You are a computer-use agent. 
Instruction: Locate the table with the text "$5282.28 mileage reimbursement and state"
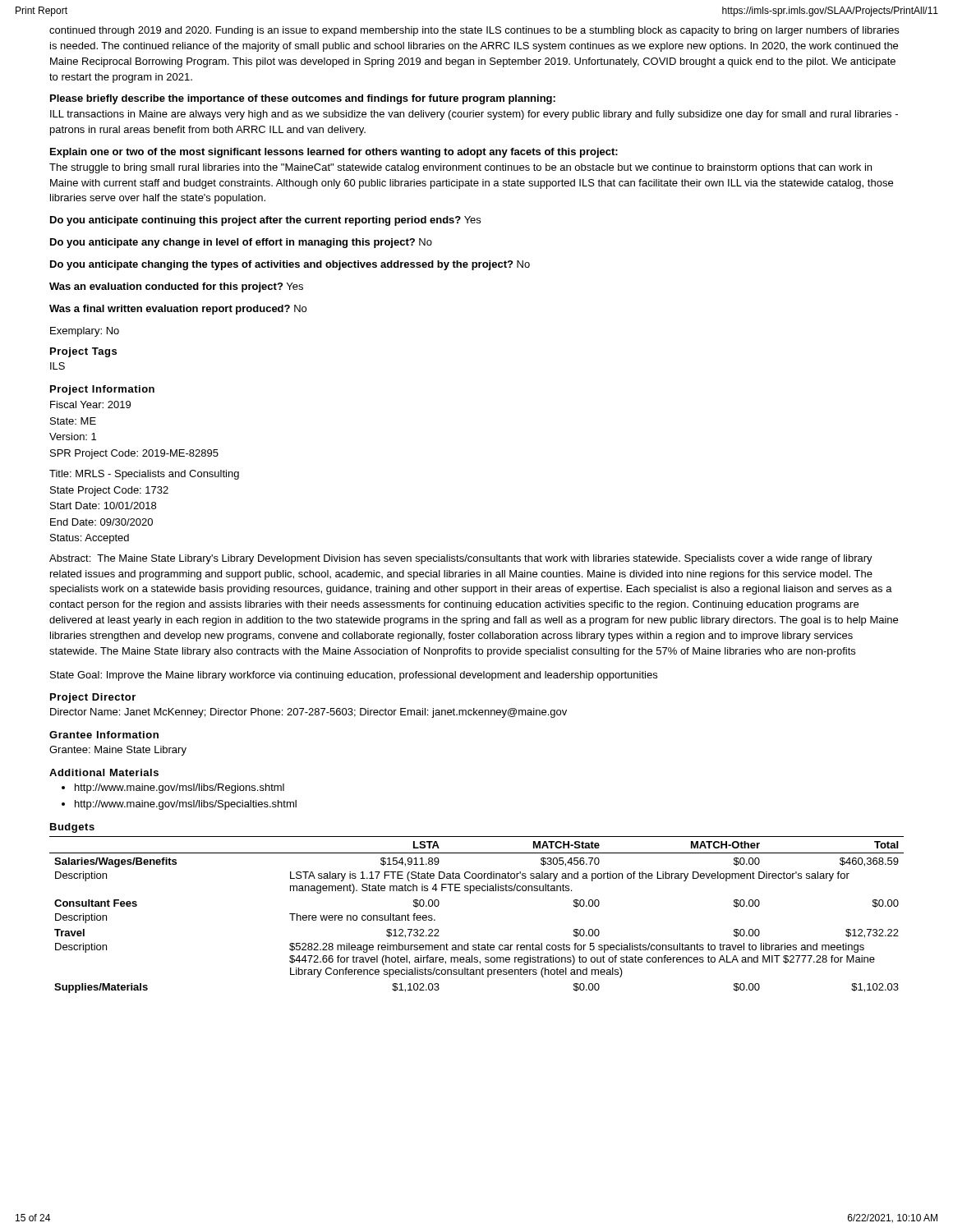pos(476,915)
